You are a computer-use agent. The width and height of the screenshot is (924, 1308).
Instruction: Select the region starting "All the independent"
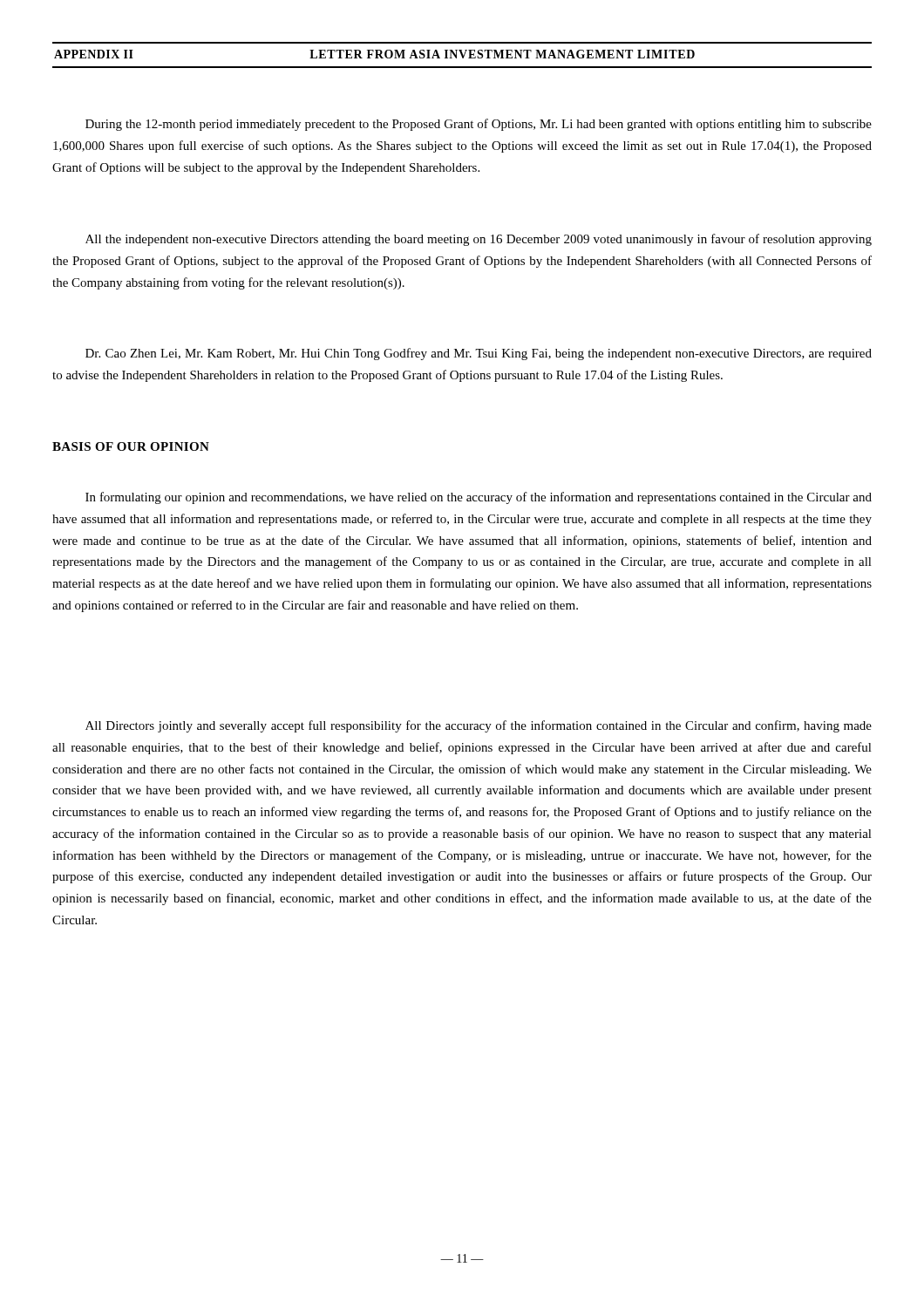click(x=462, y=260)
